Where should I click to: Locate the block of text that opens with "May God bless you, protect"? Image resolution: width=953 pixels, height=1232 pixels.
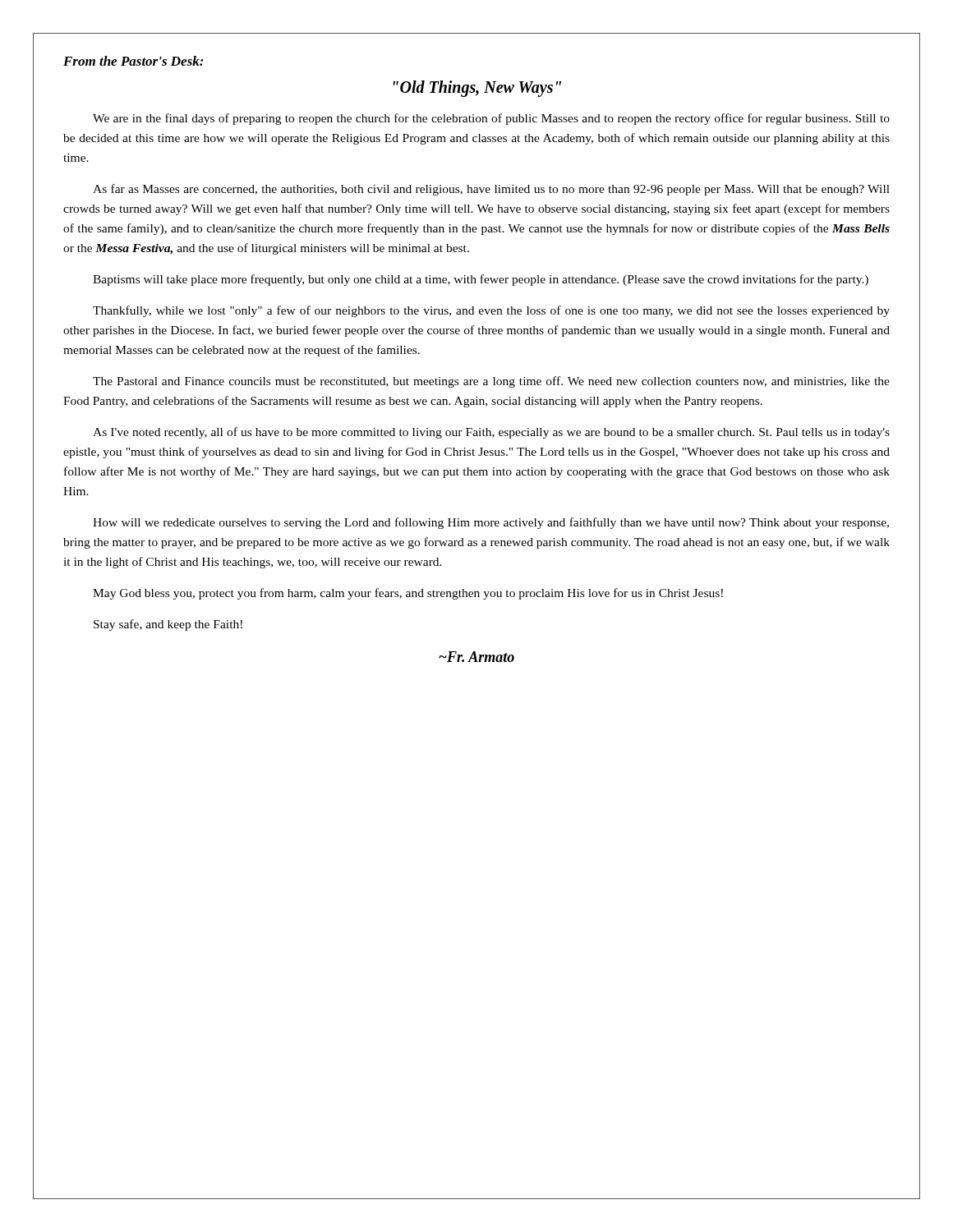click(x=408, y=593)
